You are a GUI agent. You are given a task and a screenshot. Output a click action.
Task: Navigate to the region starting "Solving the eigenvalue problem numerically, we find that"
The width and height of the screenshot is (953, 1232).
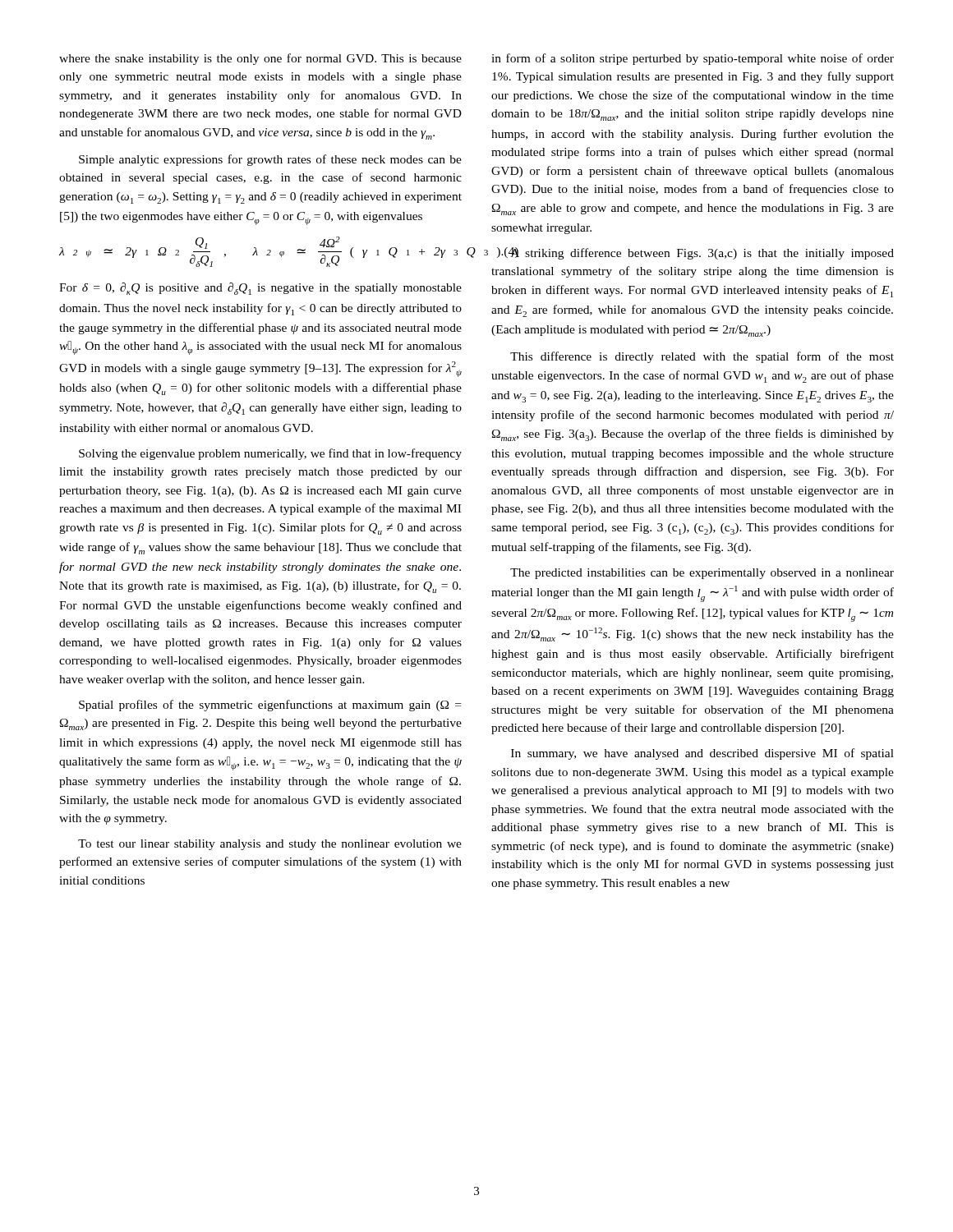260,566
